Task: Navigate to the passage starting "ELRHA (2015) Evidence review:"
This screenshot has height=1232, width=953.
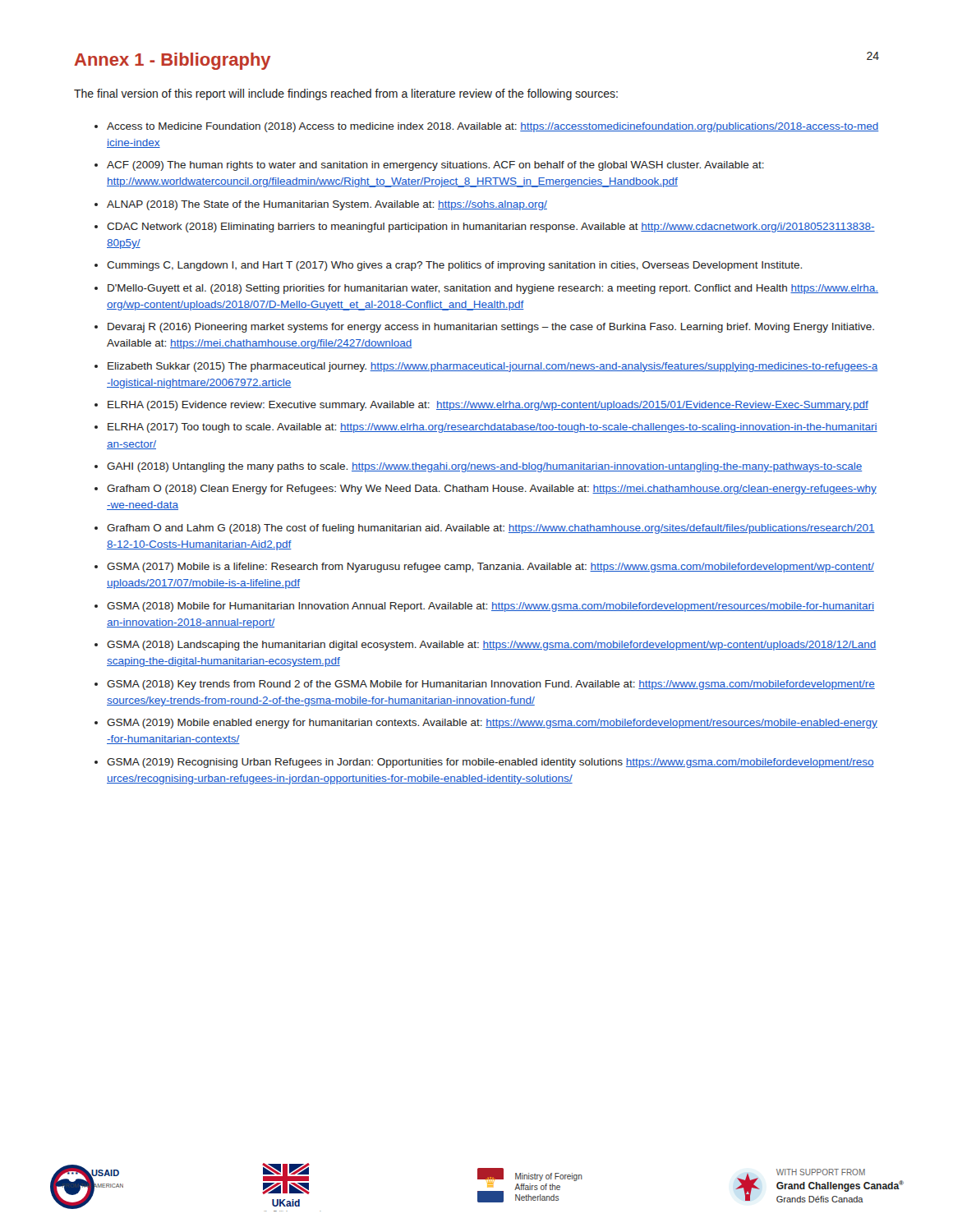Action: (488, 405)
